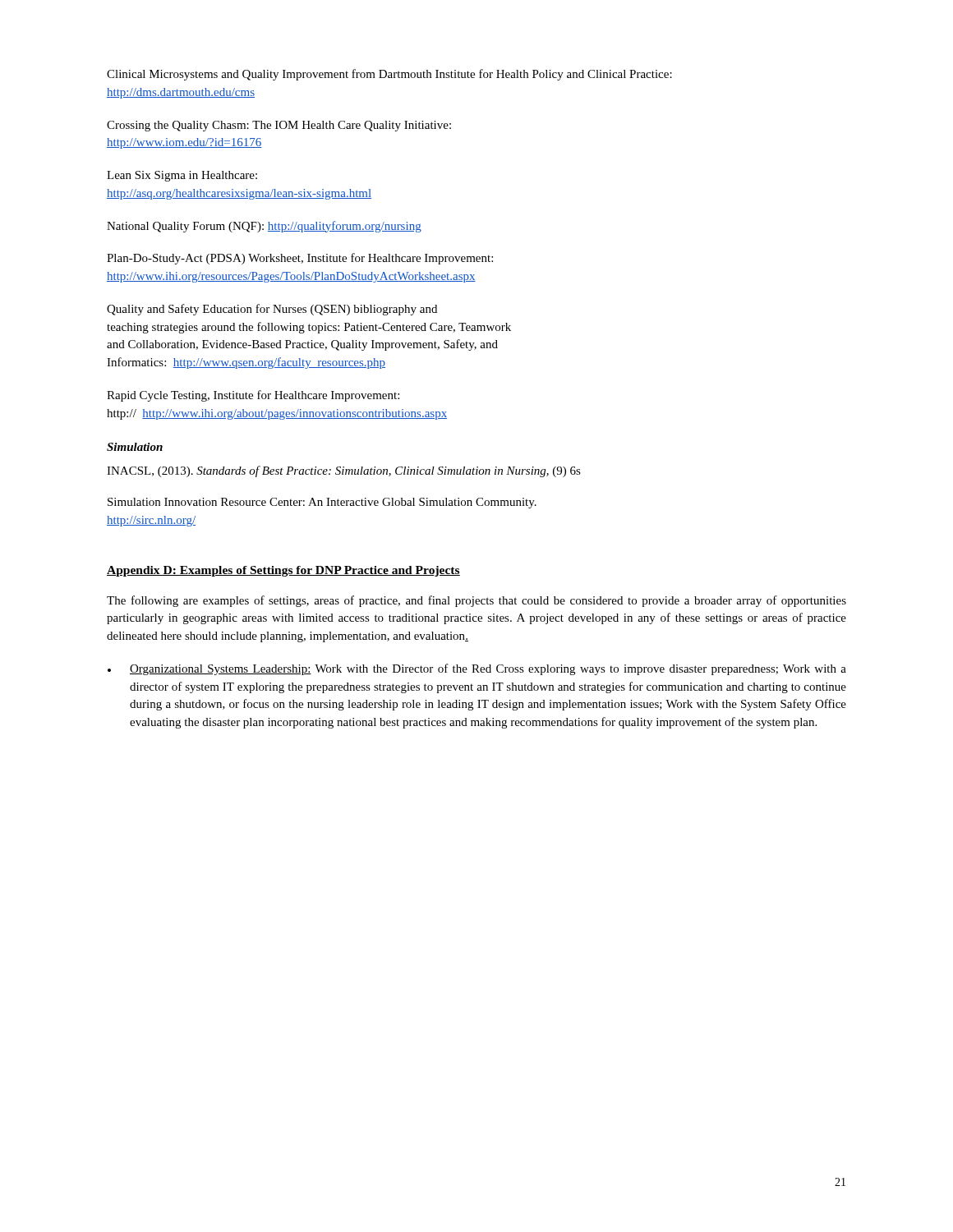Navigate to the element starting "• Organizational Systems Leadership: Work with the"
This screenshot has height=1232, width=953.
point(476,696)
